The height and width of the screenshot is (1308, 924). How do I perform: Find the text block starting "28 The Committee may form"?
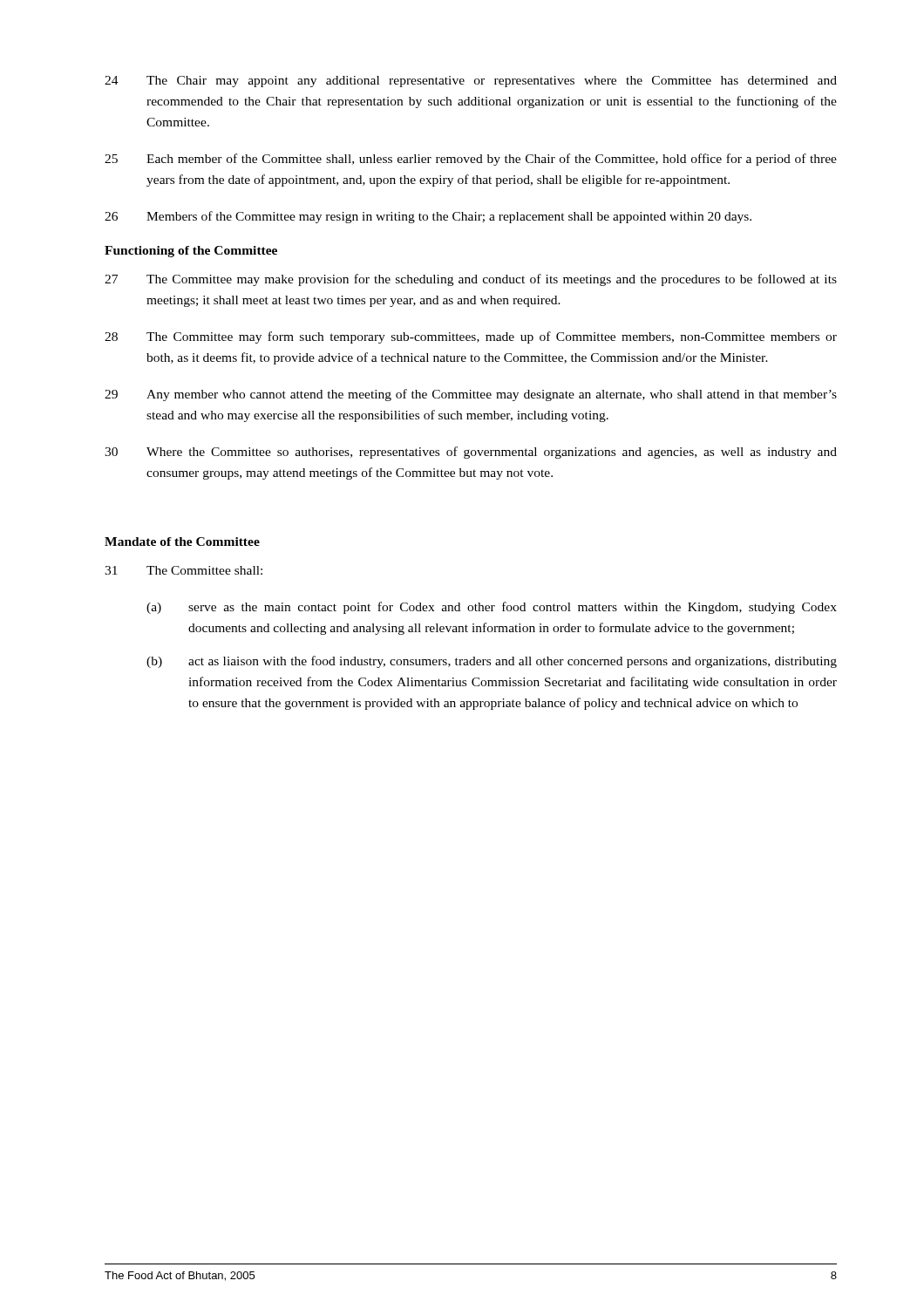(x=471, y=347)
